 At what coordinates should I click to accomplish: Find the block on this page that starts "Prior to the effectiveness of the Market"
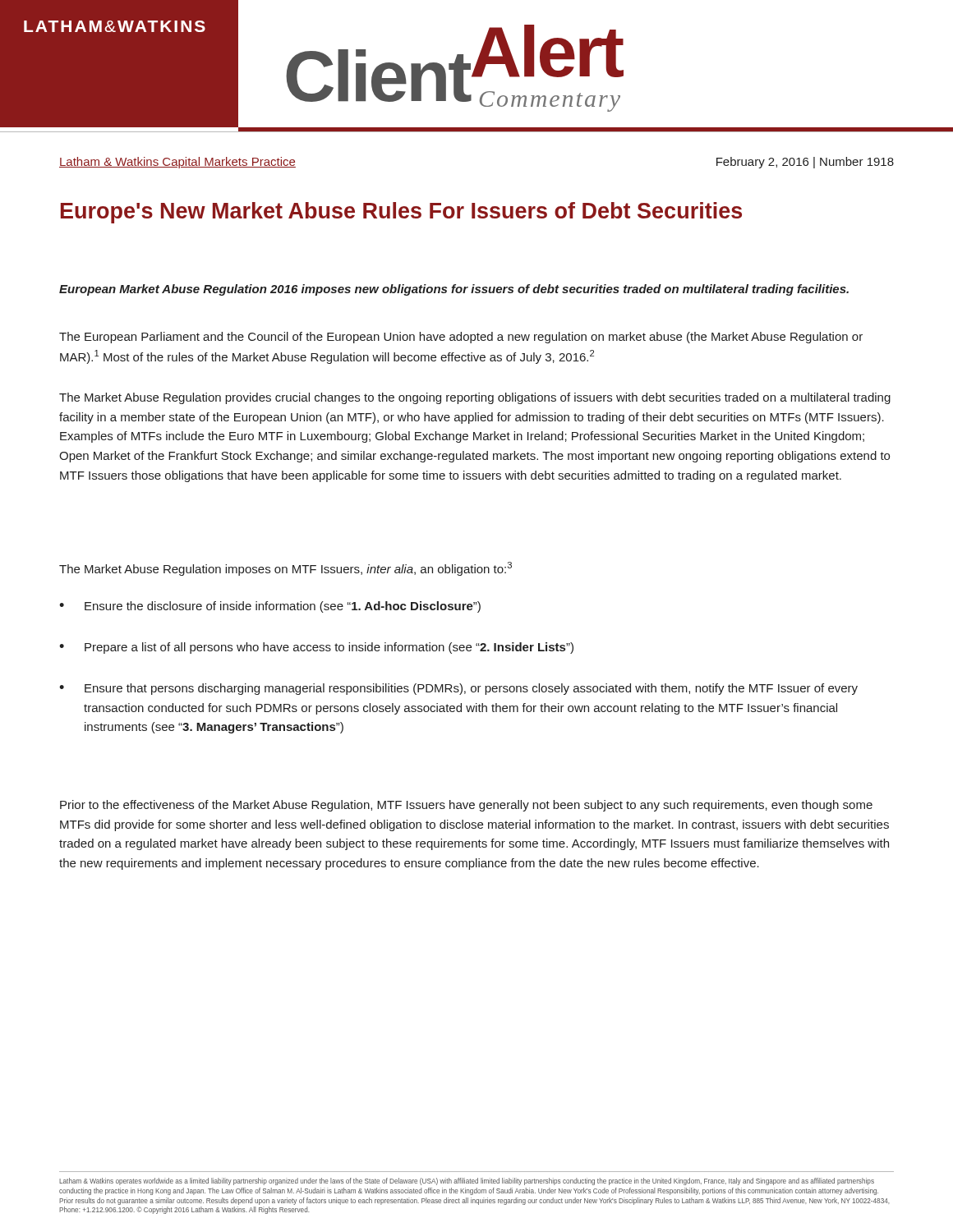coord(476,834)
